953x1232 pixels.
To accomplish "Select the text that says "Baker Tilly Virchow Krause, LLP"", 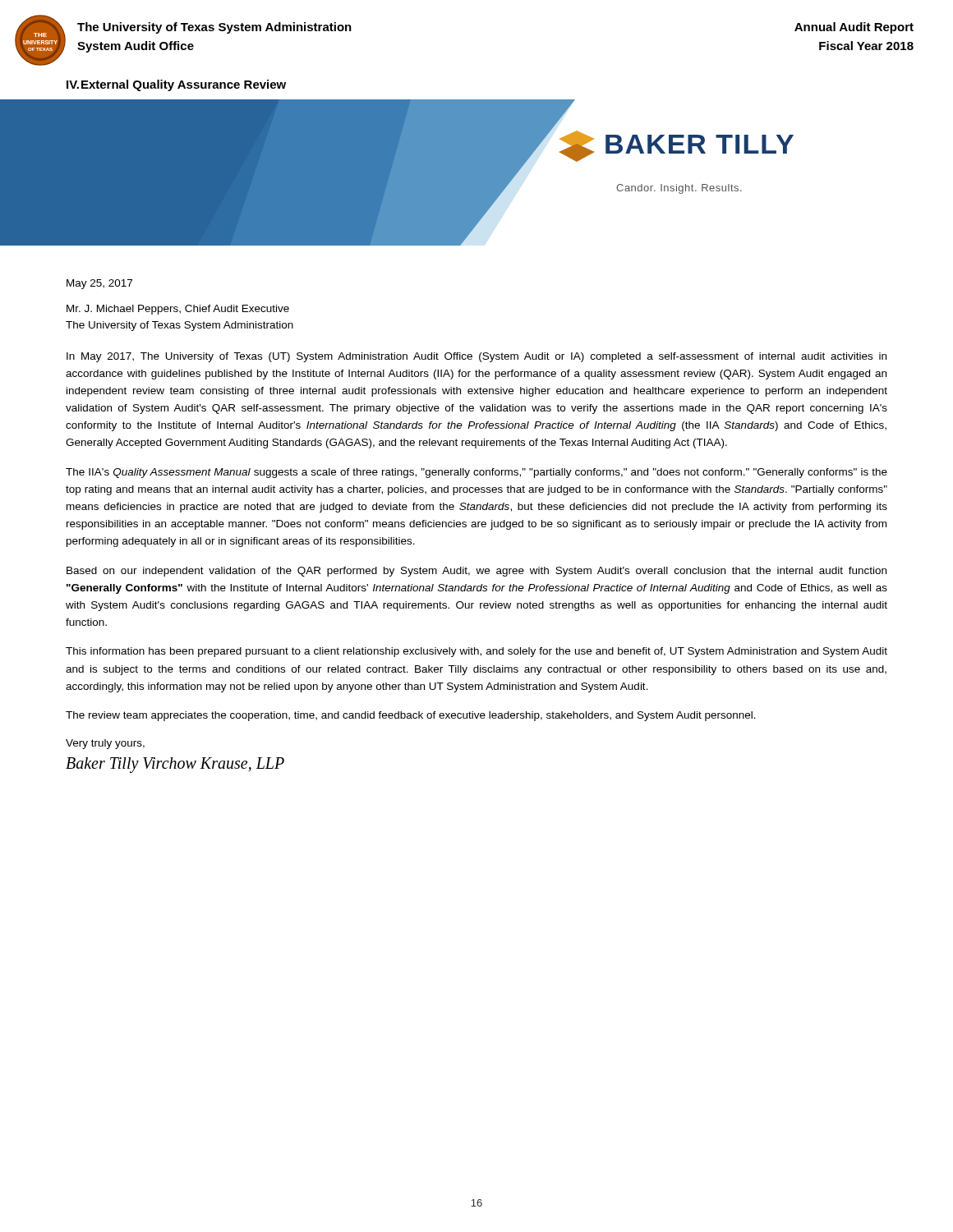I will point(175,763).
